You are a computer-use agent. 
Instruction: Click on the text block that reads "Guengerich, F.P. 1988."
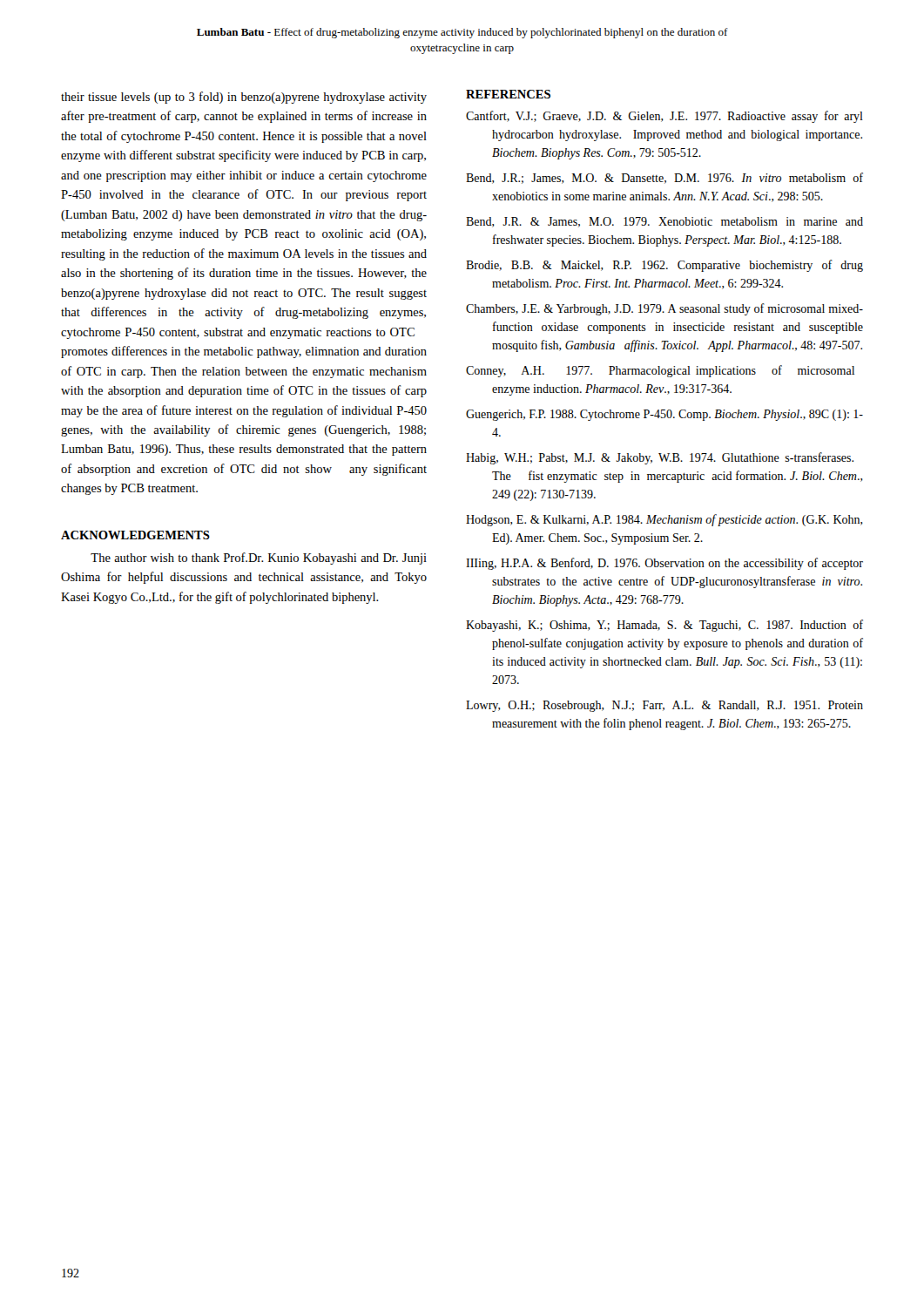pos(664,423)
